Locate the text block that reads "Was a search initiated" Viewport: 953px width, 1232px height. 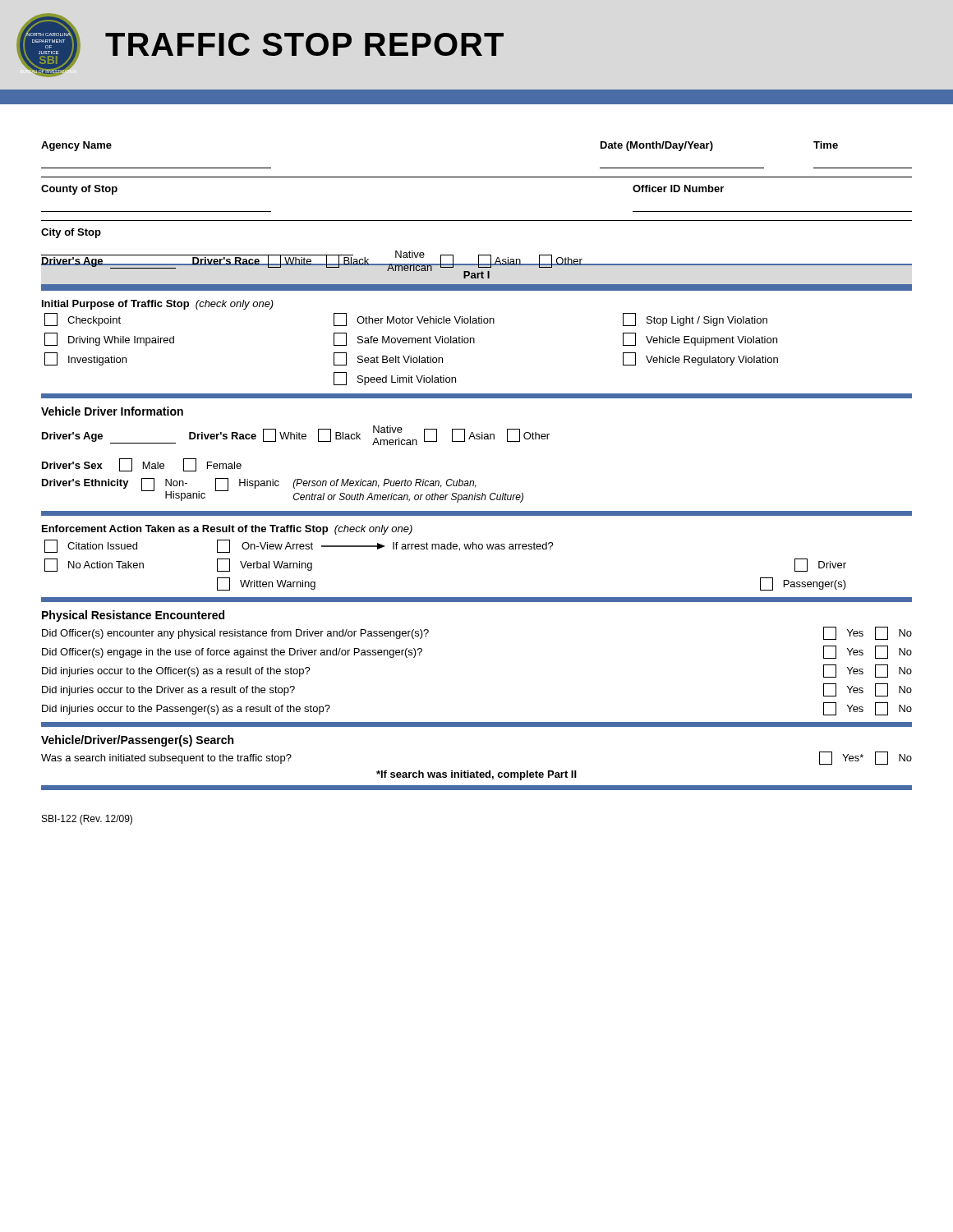pos(166,758)
